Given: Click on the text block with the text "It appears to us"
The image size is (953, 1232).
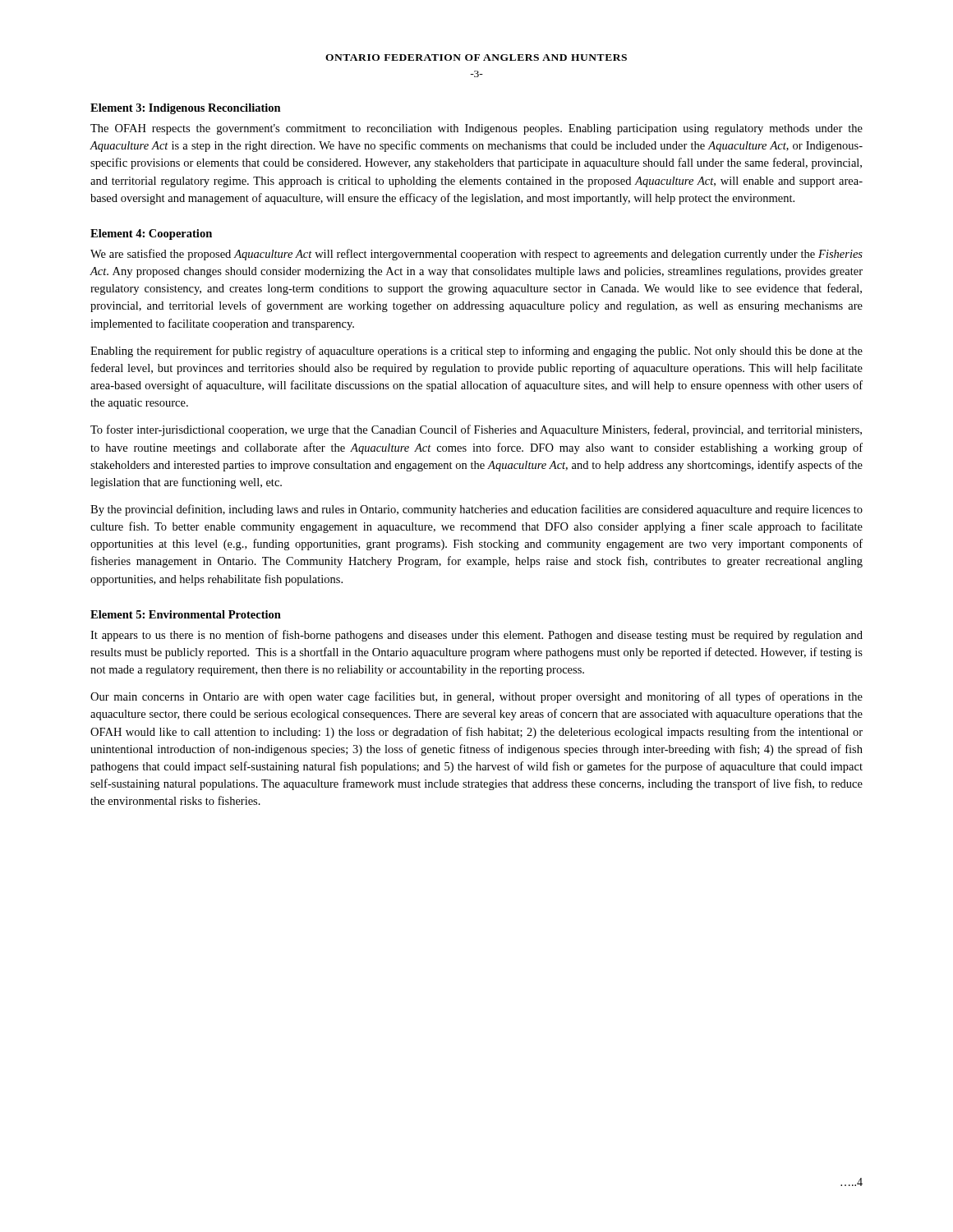Looking at the screenshot, I should tap(476, 652).
